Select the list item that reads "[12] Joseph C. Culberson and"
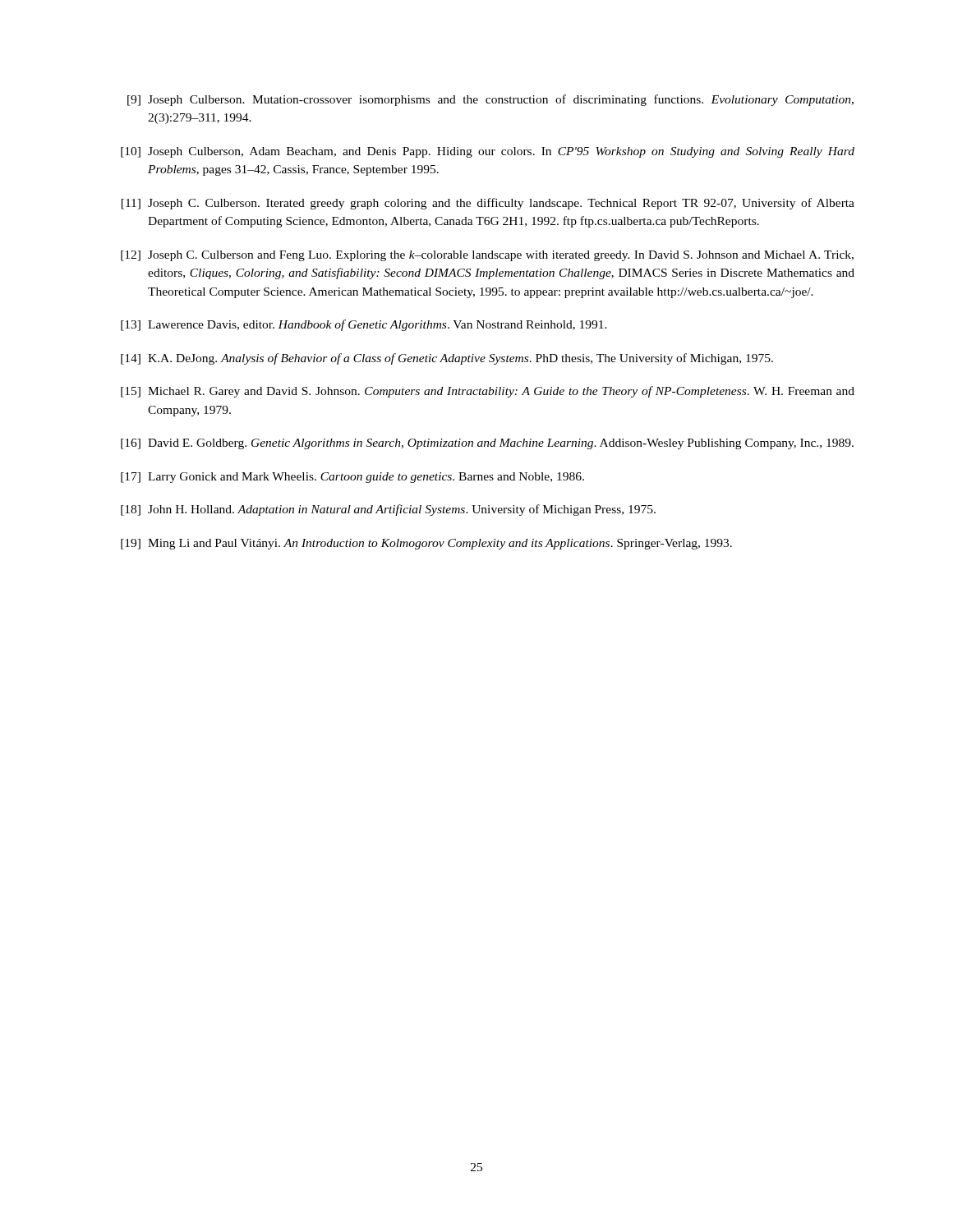The image size is (953, 1232). click(x=476, y=273)
